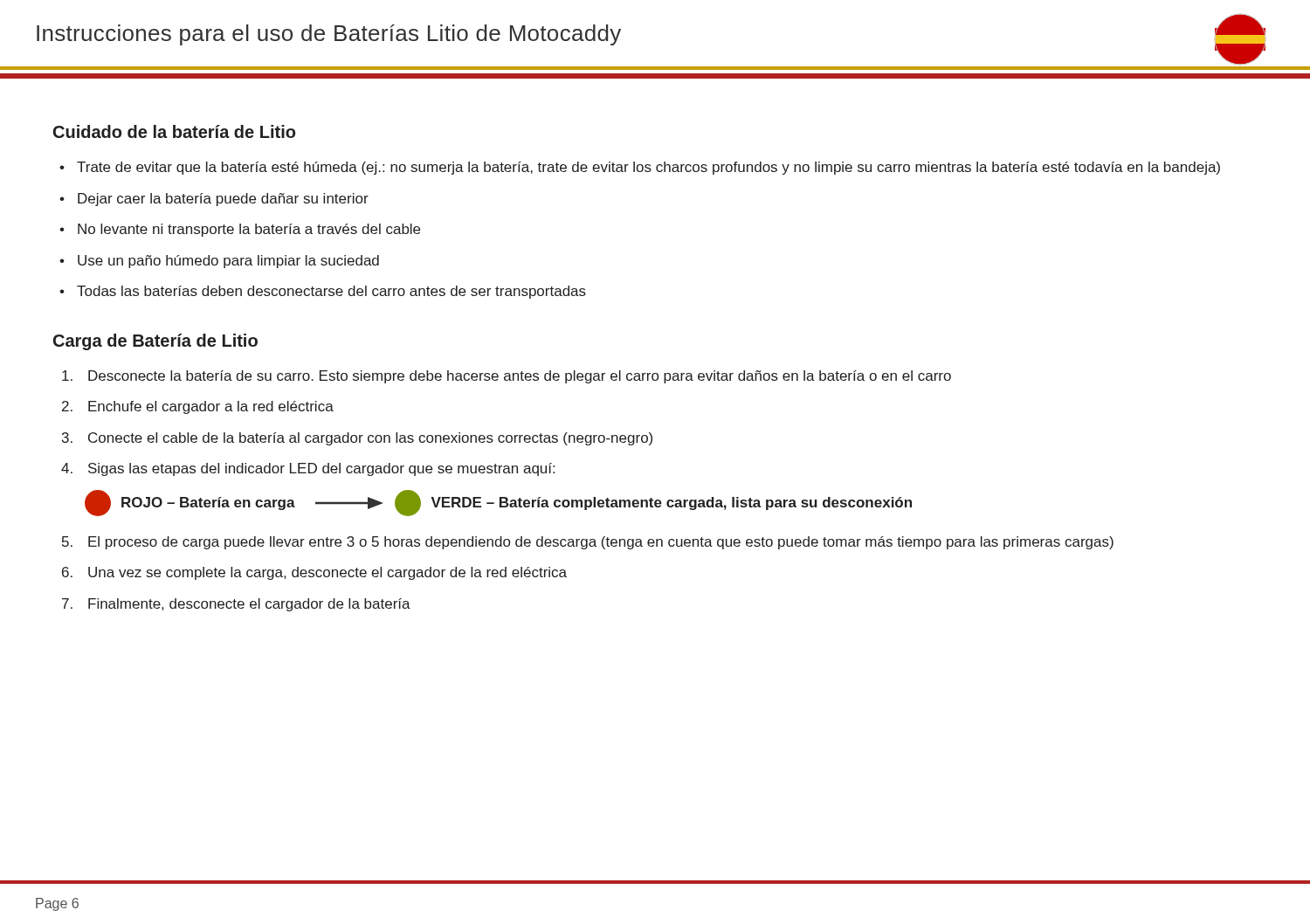Find the list item that says "6. Una vez"
Image resolution: width=1310 pixels, height=924 pixels.
click(314, 573)
